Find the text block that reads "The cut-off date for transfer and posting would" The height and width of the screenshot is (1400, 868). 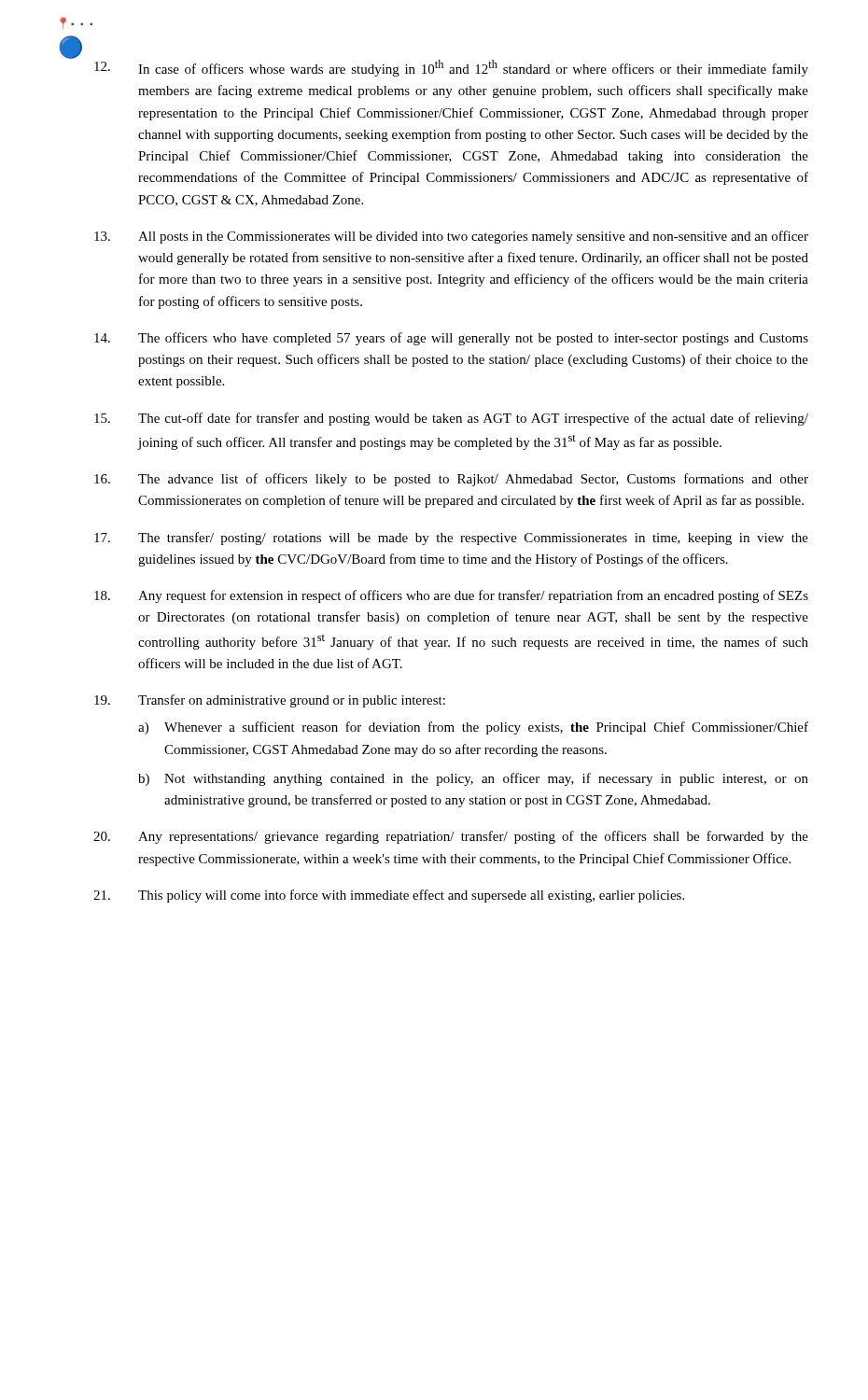[x=453, y=430]
